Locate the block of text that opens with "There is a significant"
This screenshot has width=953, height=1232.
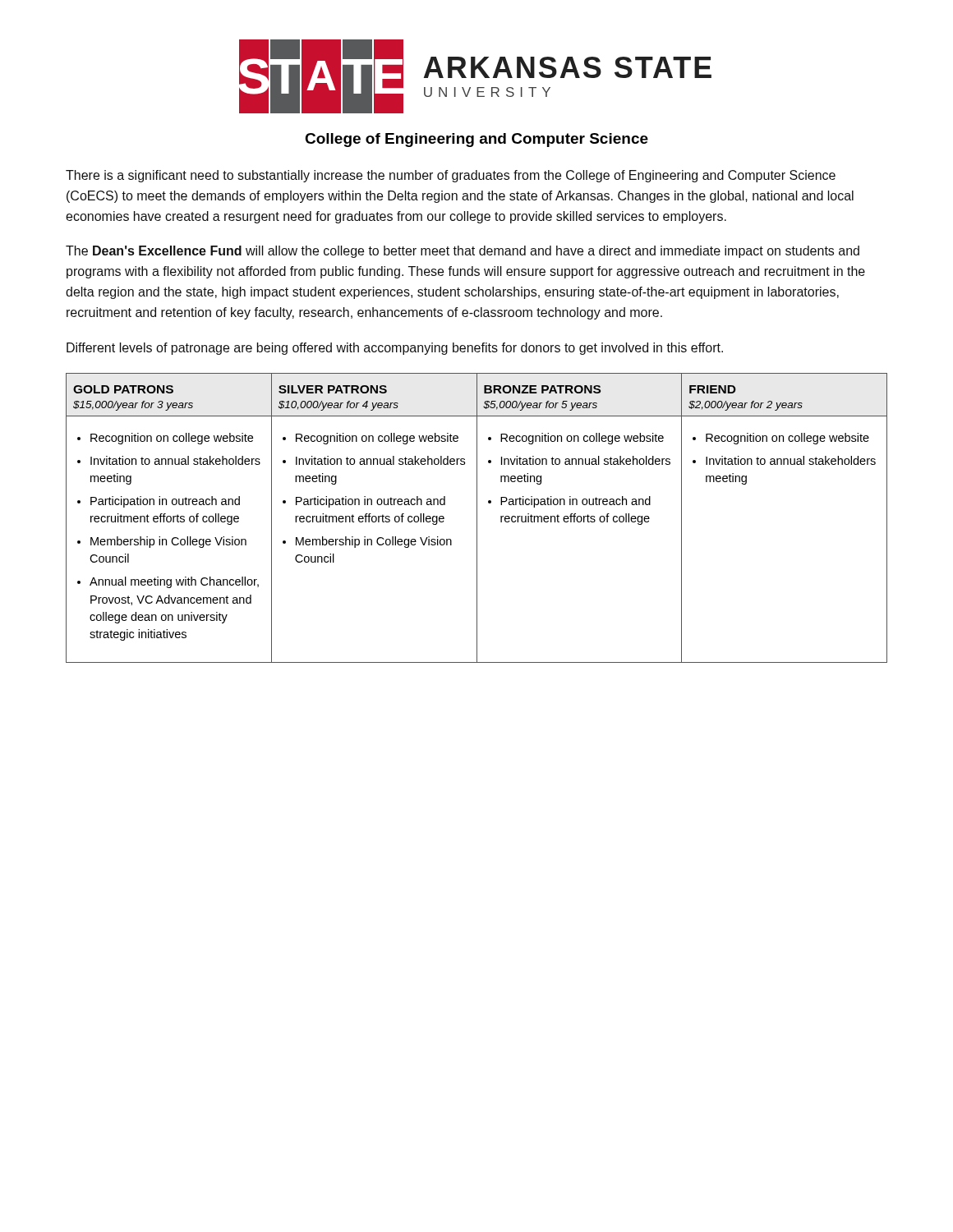pos(460,196)
